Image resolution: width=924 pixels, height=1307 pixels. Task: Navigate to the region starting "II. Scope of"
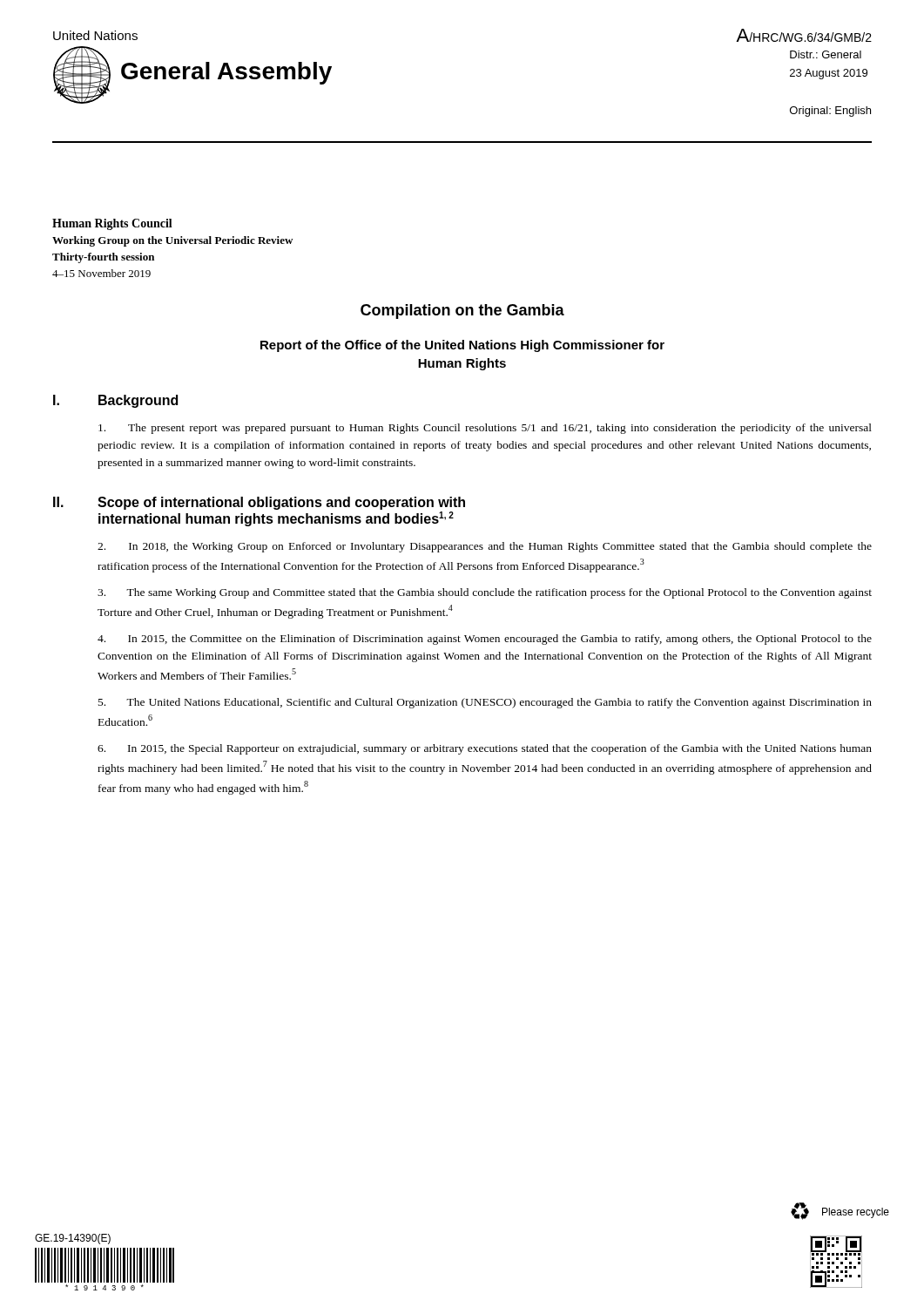(259, 511)
